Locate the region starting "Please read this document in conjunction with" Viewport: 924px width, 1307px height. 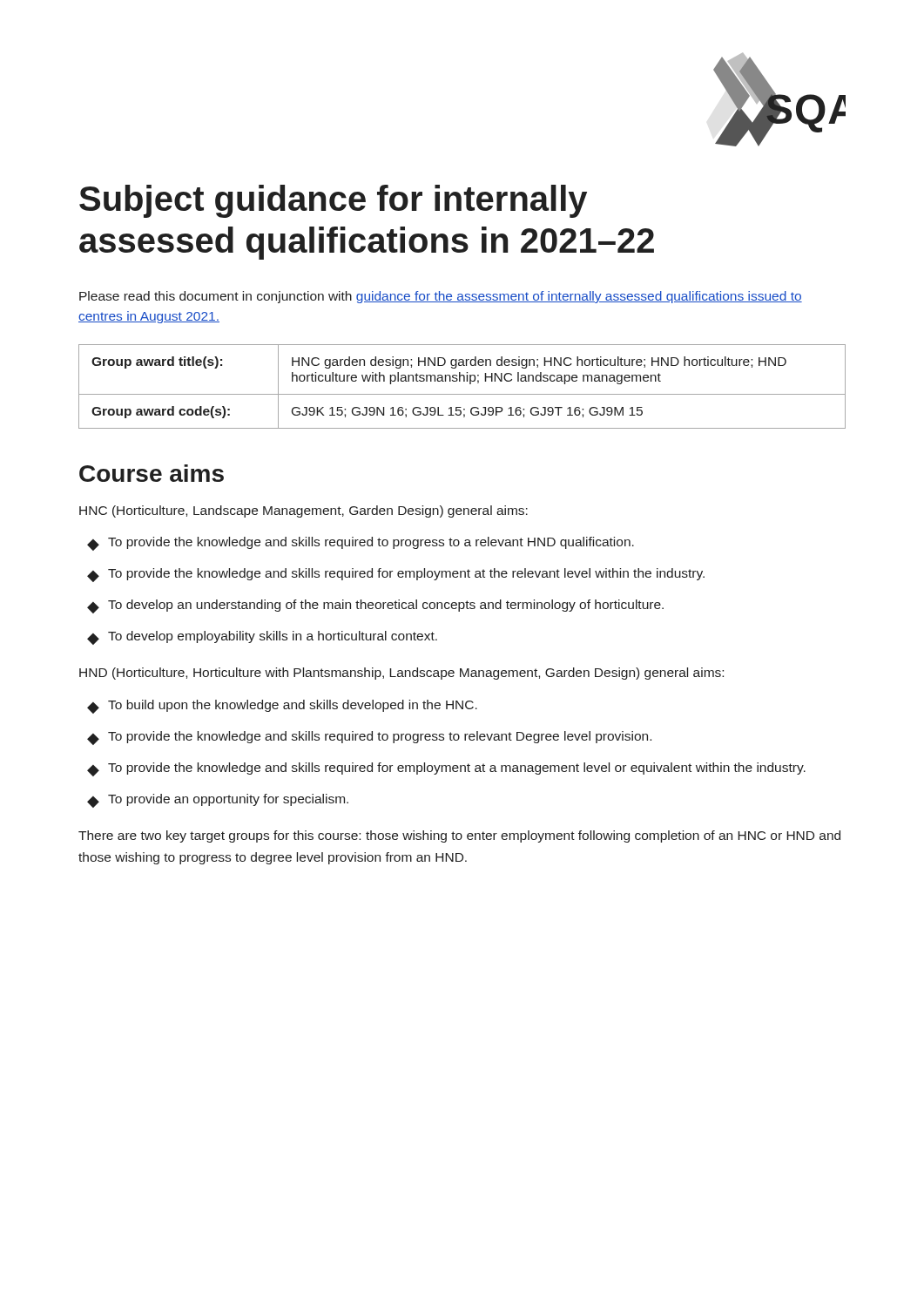pos(440,306)
